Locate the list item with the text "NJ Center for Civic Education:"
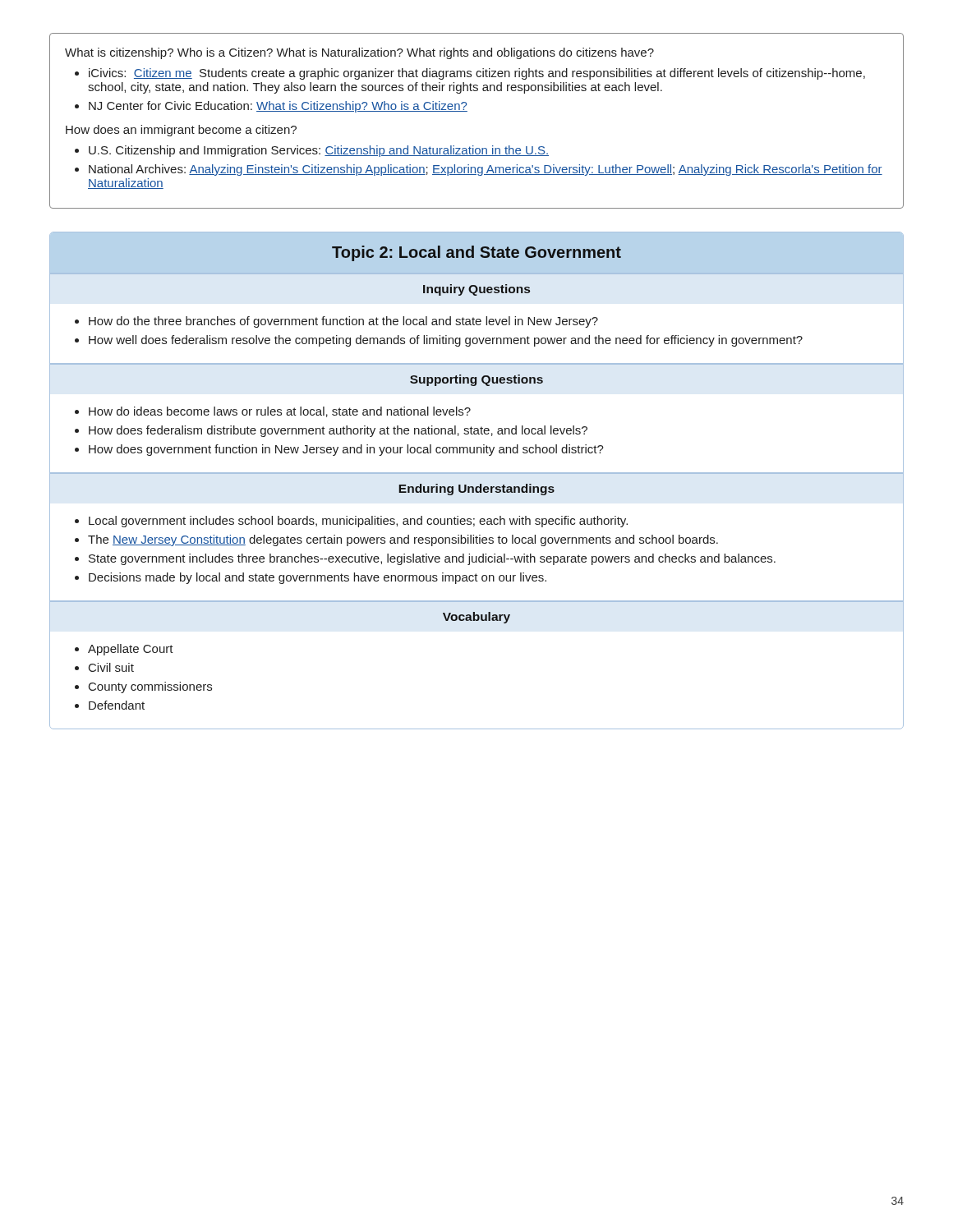 (x=278, y=106)
